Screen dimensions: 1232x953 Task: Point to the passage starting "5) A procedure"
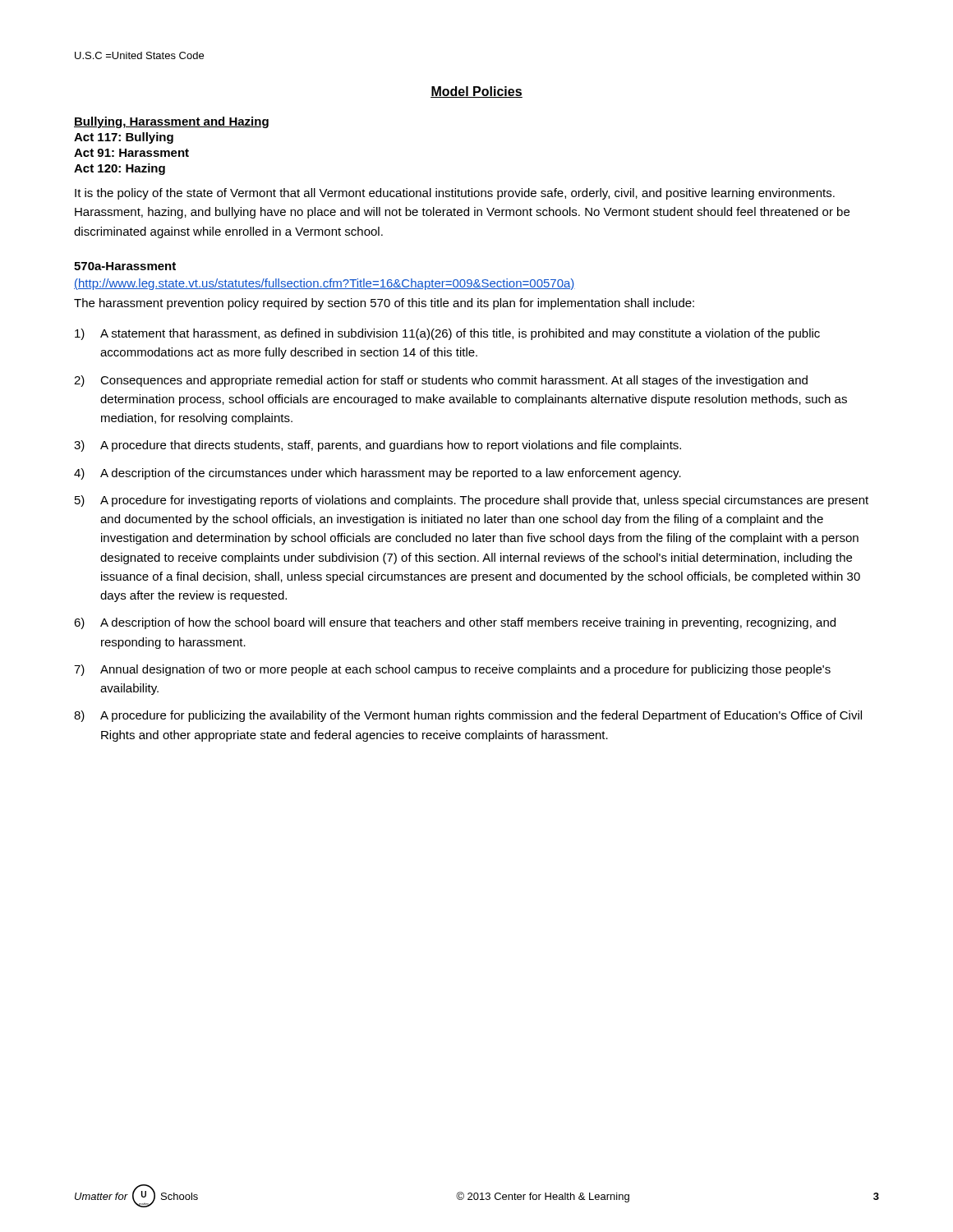[x=476, y=547]
